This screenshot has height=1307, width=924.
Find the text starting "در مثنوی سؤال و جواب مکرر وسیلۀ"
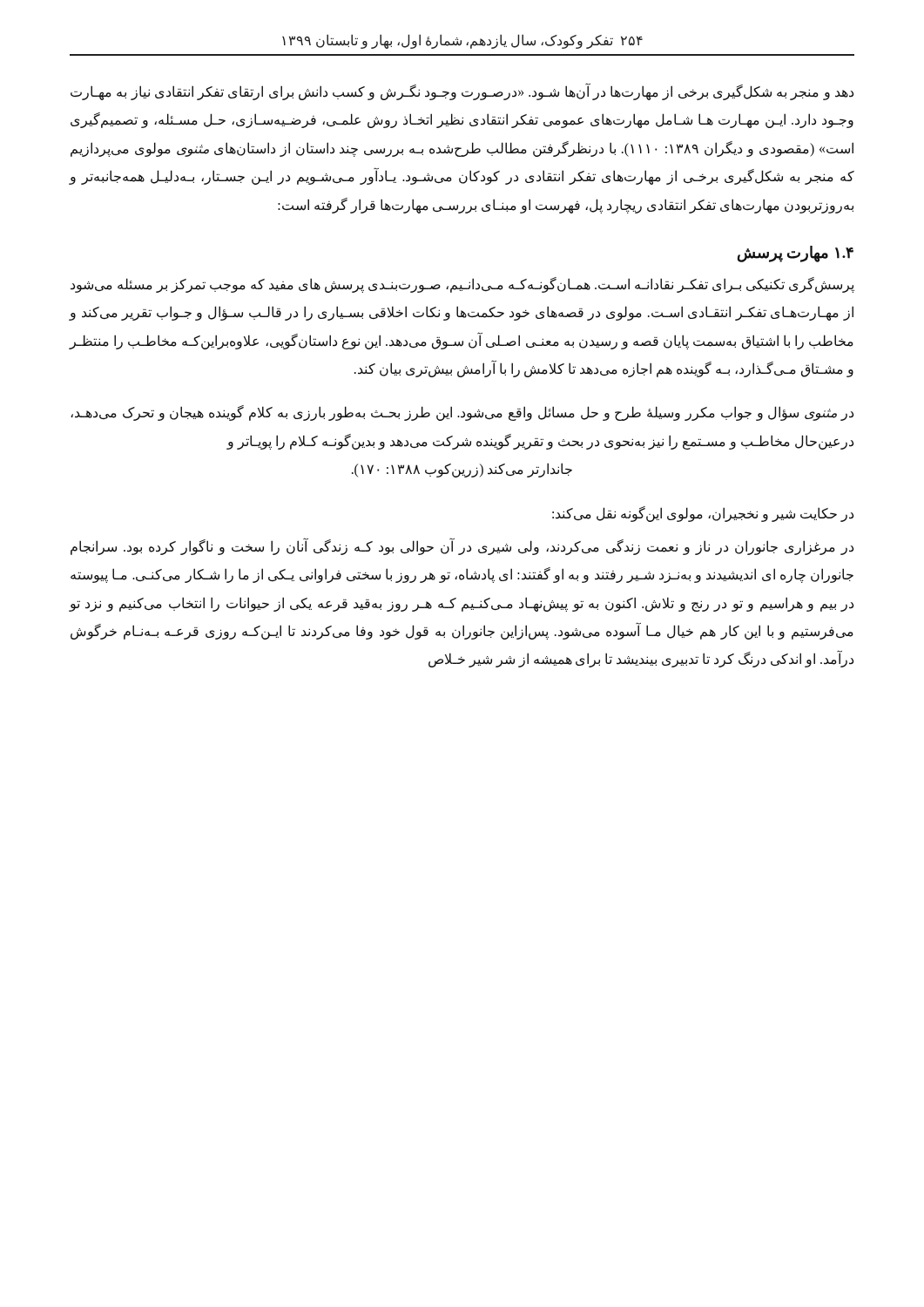coord(462,445)
